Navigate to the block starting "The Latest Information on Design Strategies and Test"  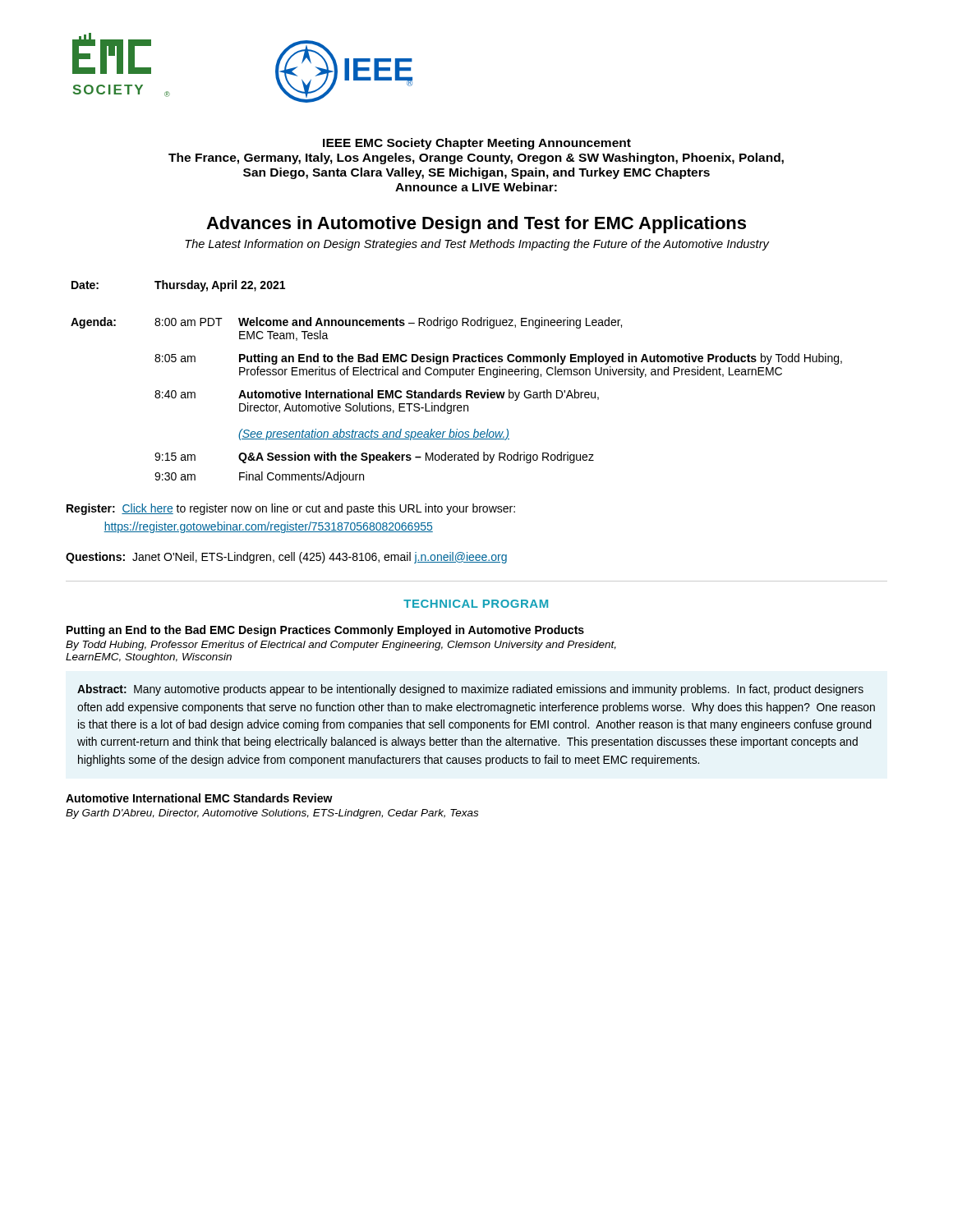[x=476, y=244]
